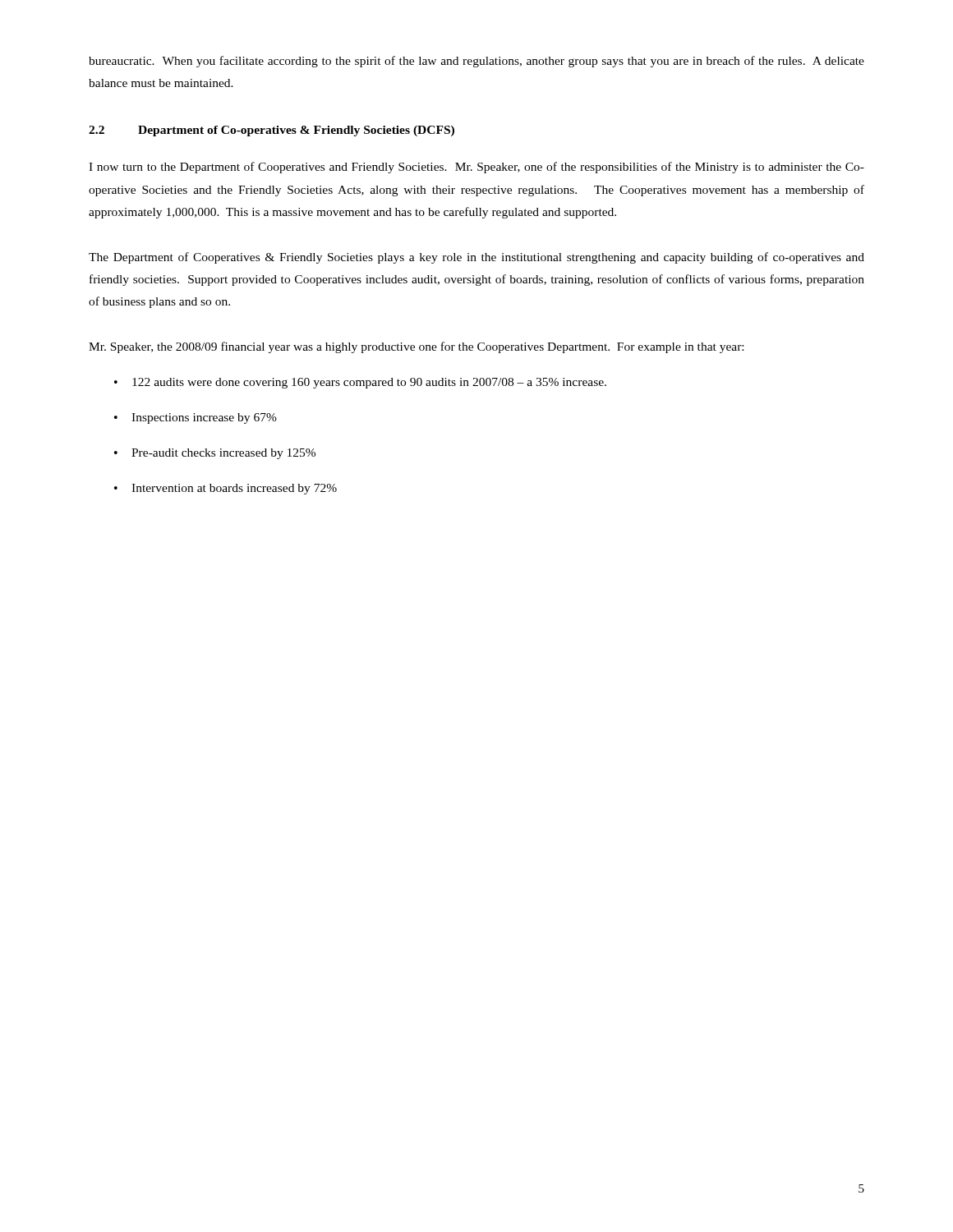
Task: Navigate to the region starting "• 122 audits were done covering 160 years"
Action: [489, 383]
